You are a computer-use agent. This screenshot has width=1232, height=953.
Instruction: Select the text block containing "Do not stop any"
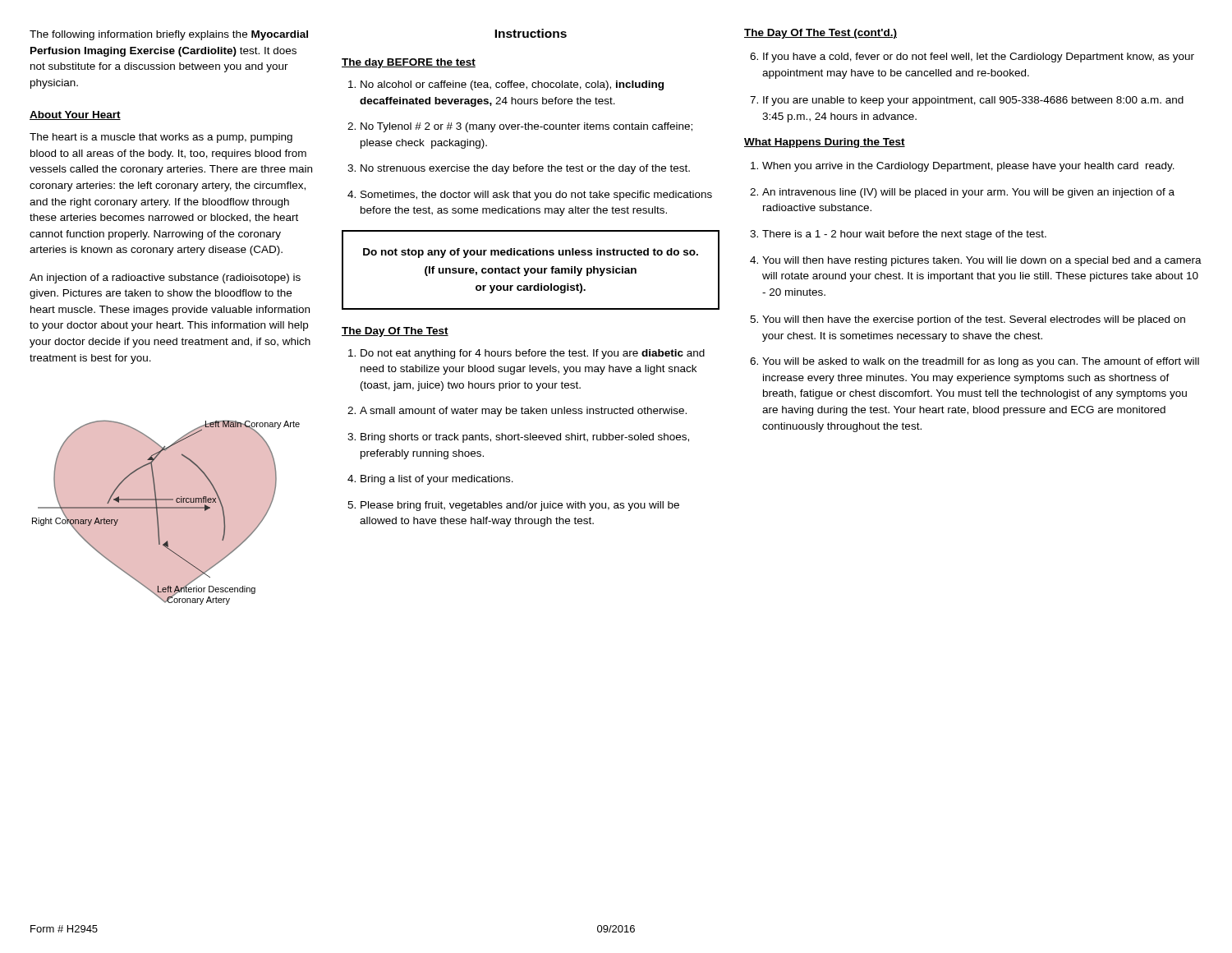531,270
